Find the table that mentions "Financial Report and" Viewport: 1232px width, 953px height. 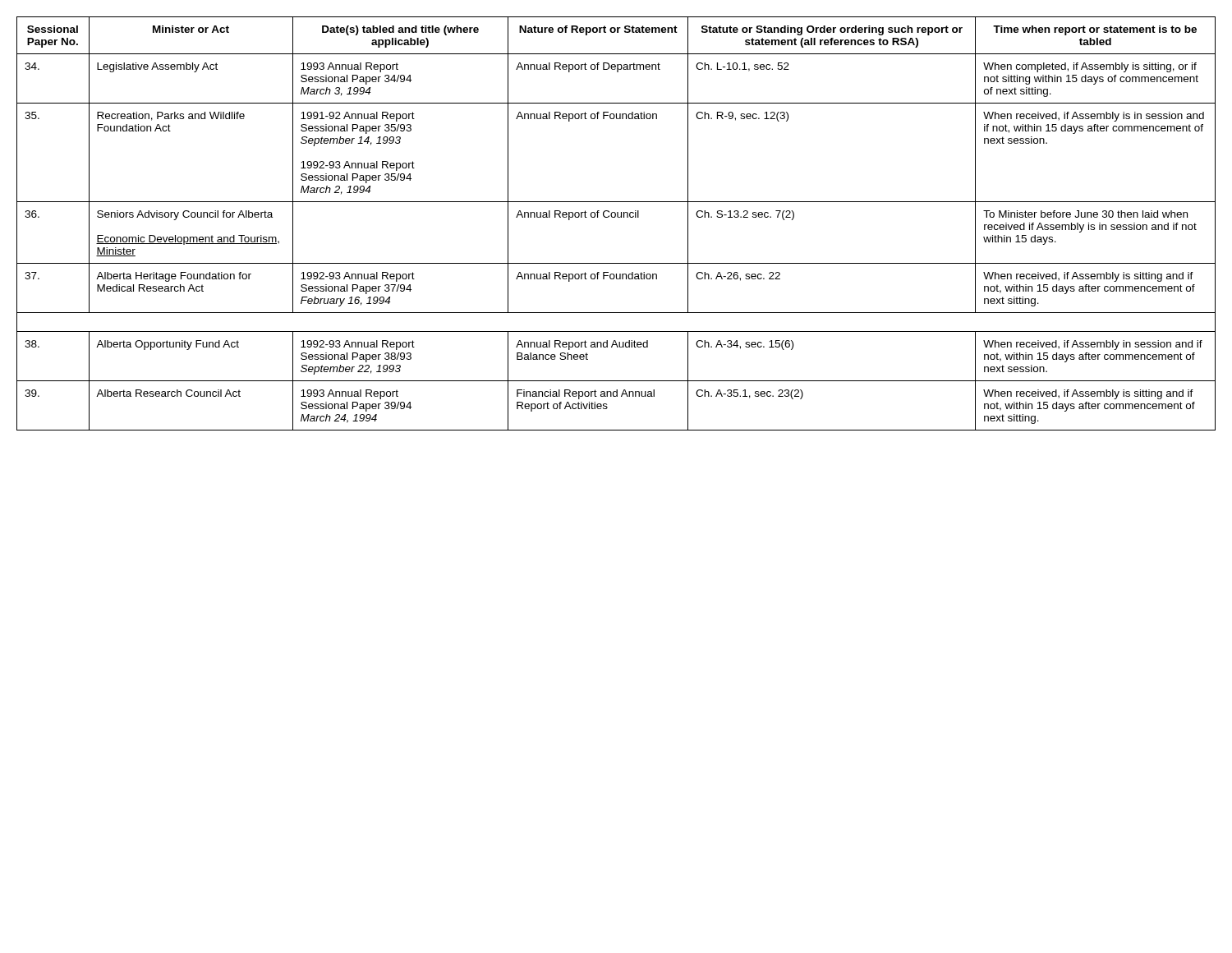(x=616, y=223)
